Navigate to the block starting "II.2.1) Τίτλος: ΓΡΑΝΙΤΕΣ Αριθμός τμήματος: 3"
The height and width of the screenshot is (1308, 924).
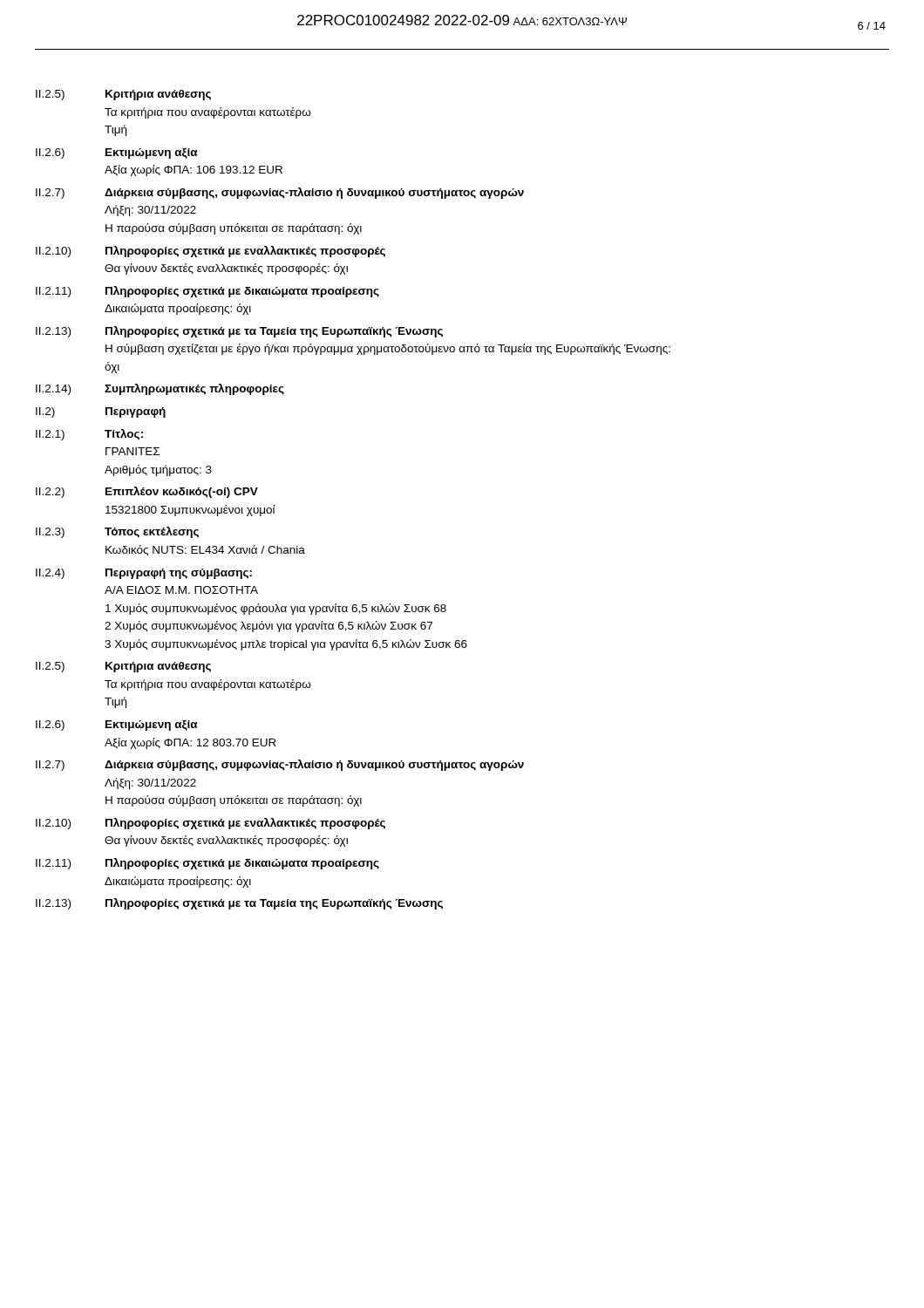click(x=124, y=453)
